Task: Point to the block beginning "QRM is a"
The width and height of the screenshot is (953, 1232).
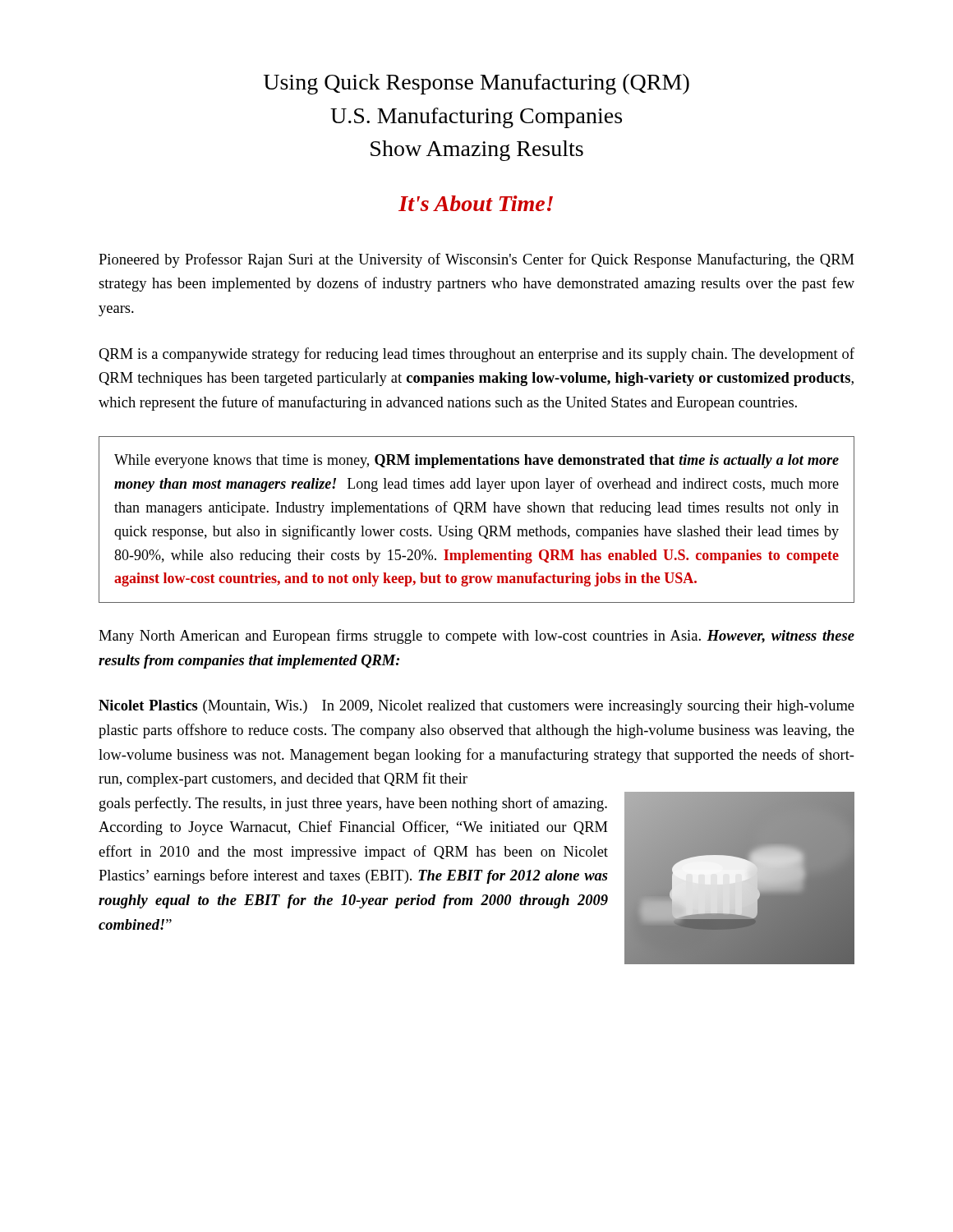Action: coord(476,378)
